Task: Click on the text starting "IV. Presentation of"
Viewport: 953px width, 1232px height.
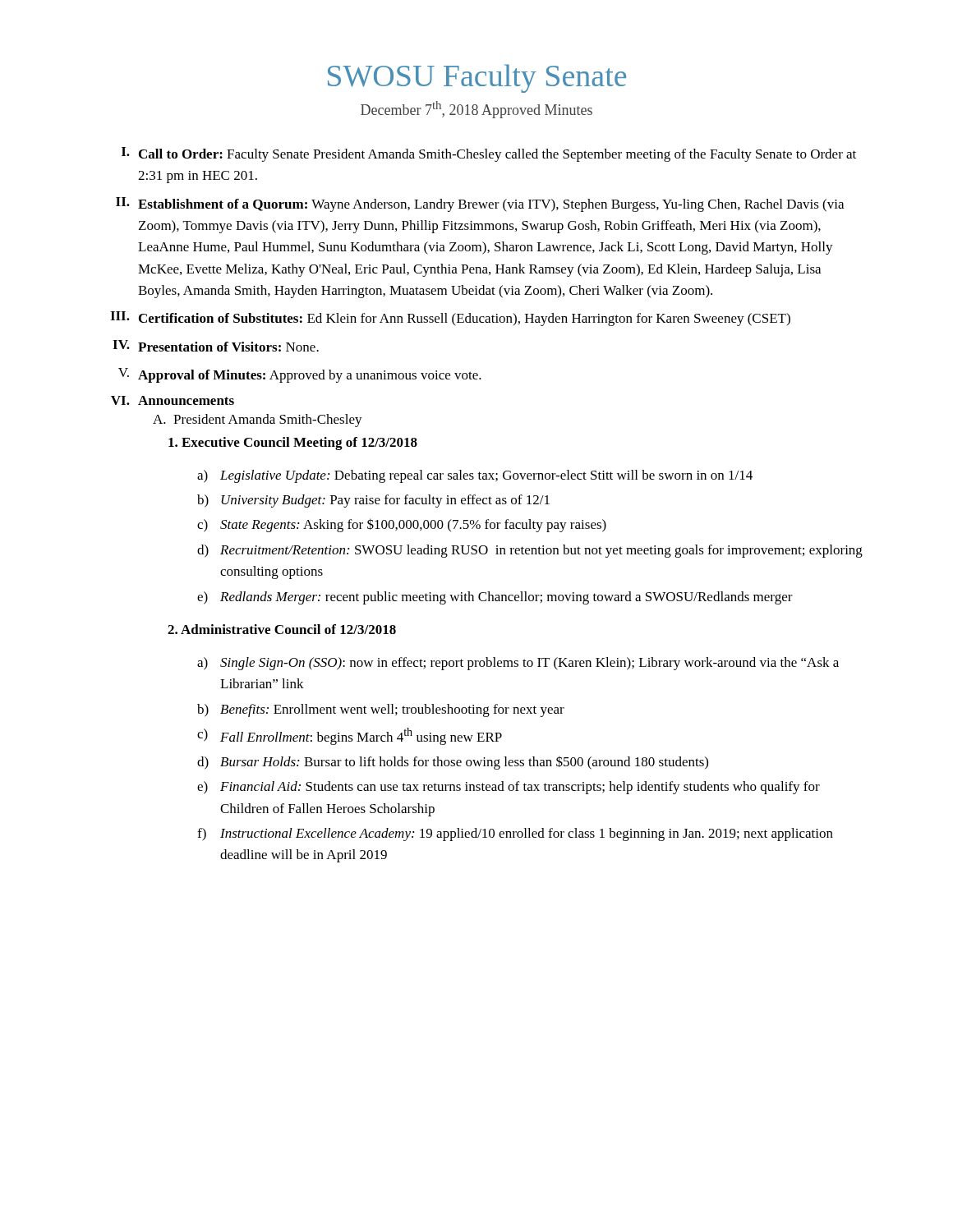Action: pyautogui.click(x=216, y=346)
